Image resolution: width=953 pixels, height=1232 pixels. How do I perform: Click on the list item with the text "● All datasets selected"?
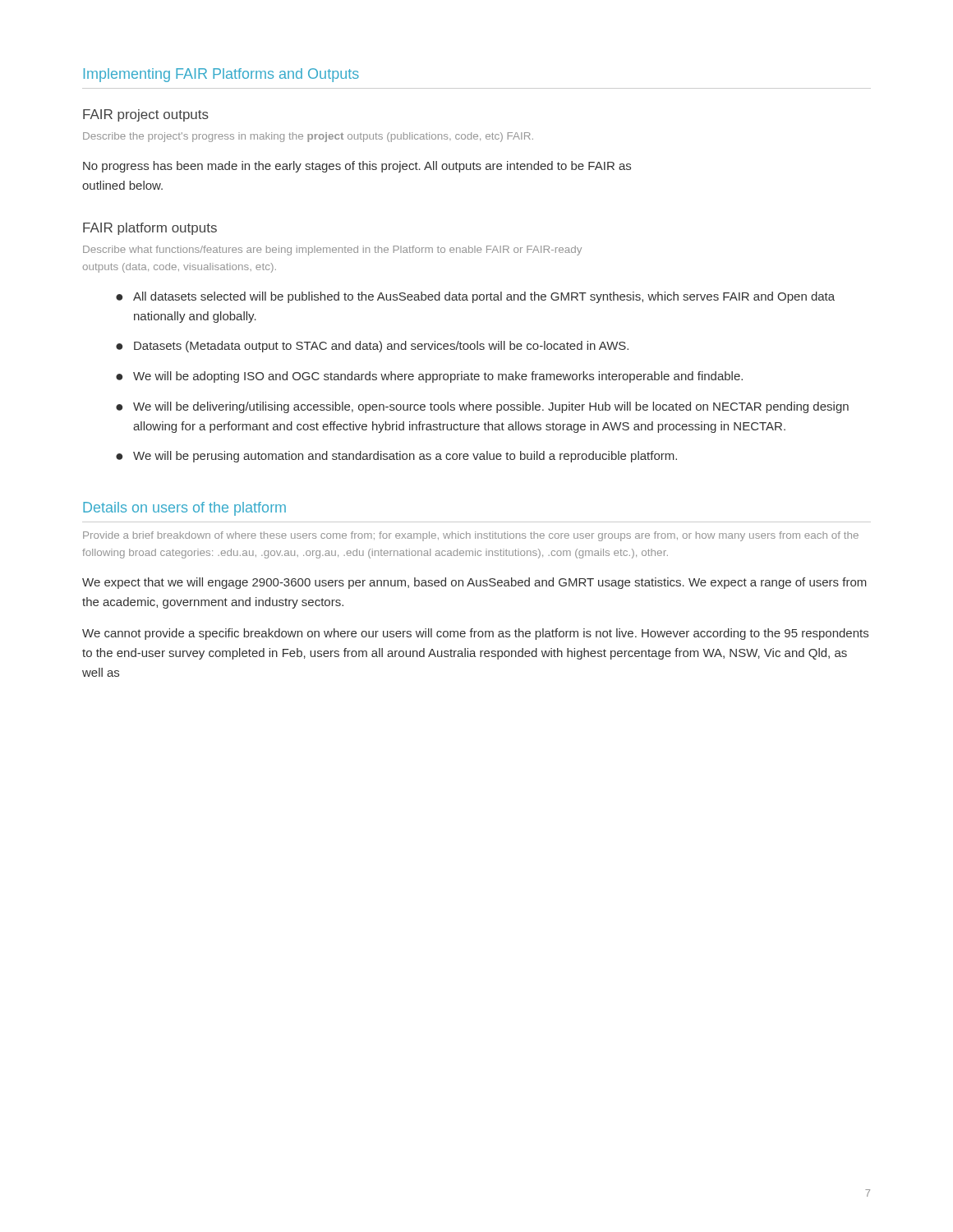(x=493, y=306)
